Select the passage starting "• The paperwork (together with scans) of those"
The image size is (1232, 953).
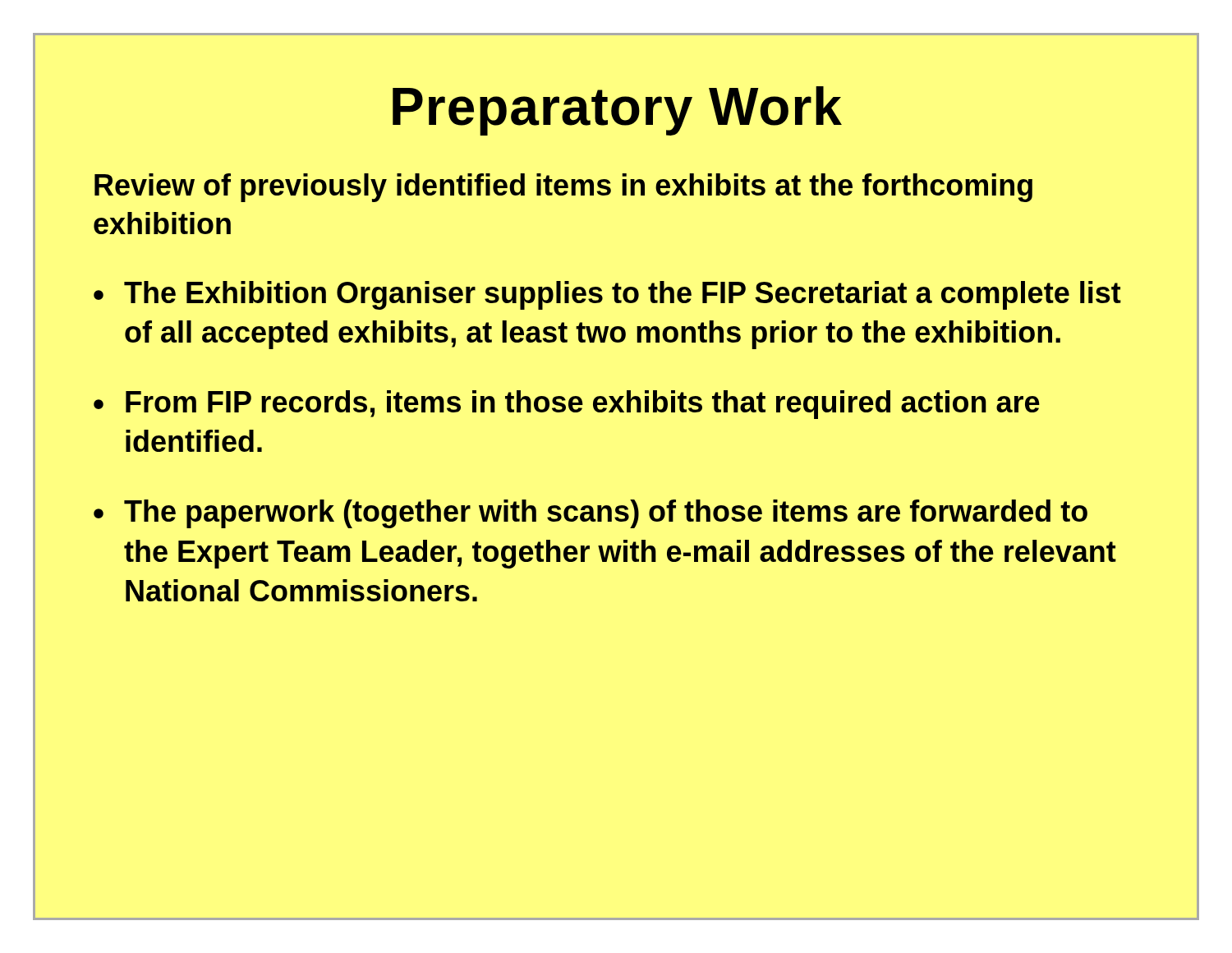616,552
